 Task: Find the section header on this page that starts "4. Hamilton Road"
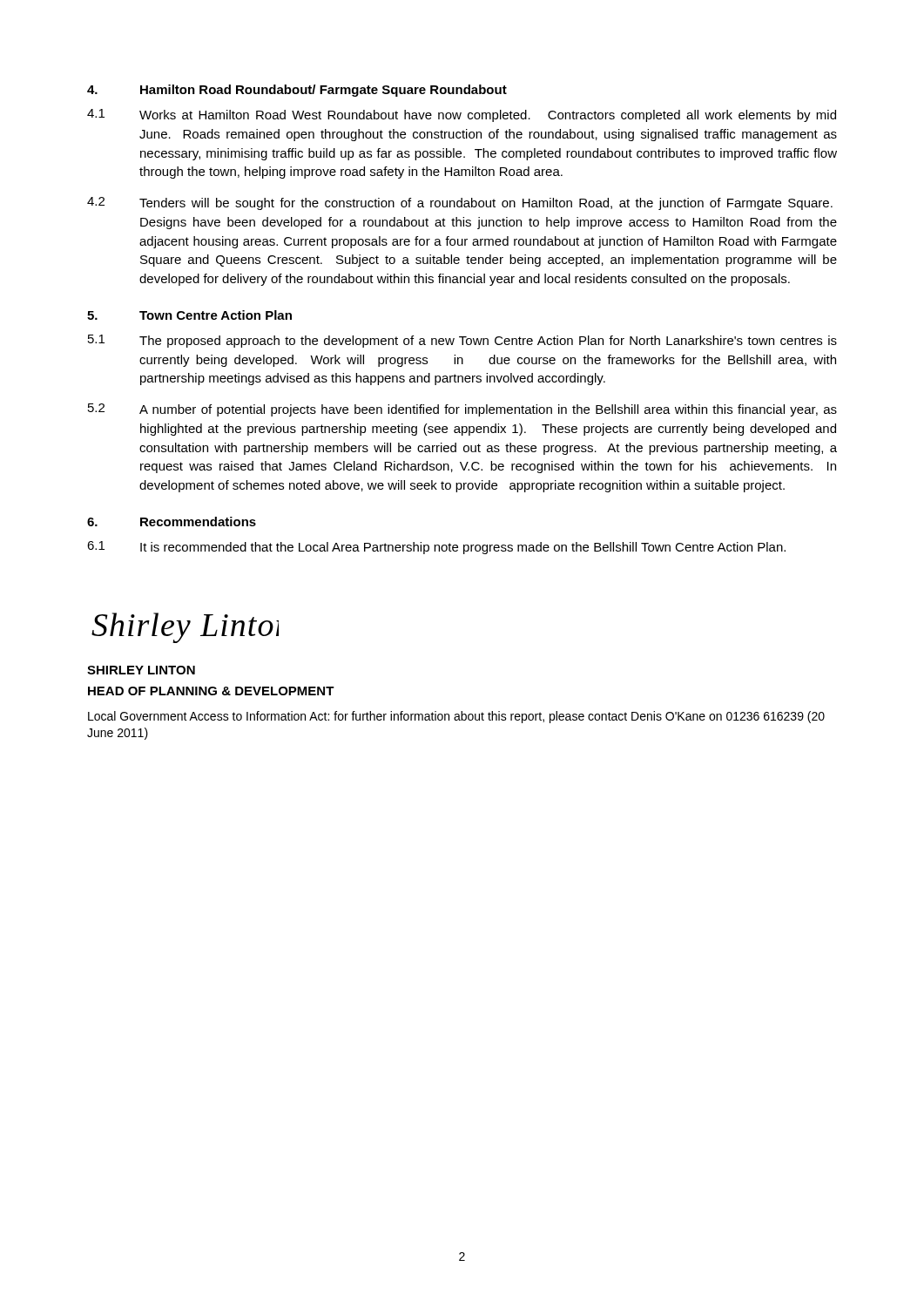(x=297, y=89)
